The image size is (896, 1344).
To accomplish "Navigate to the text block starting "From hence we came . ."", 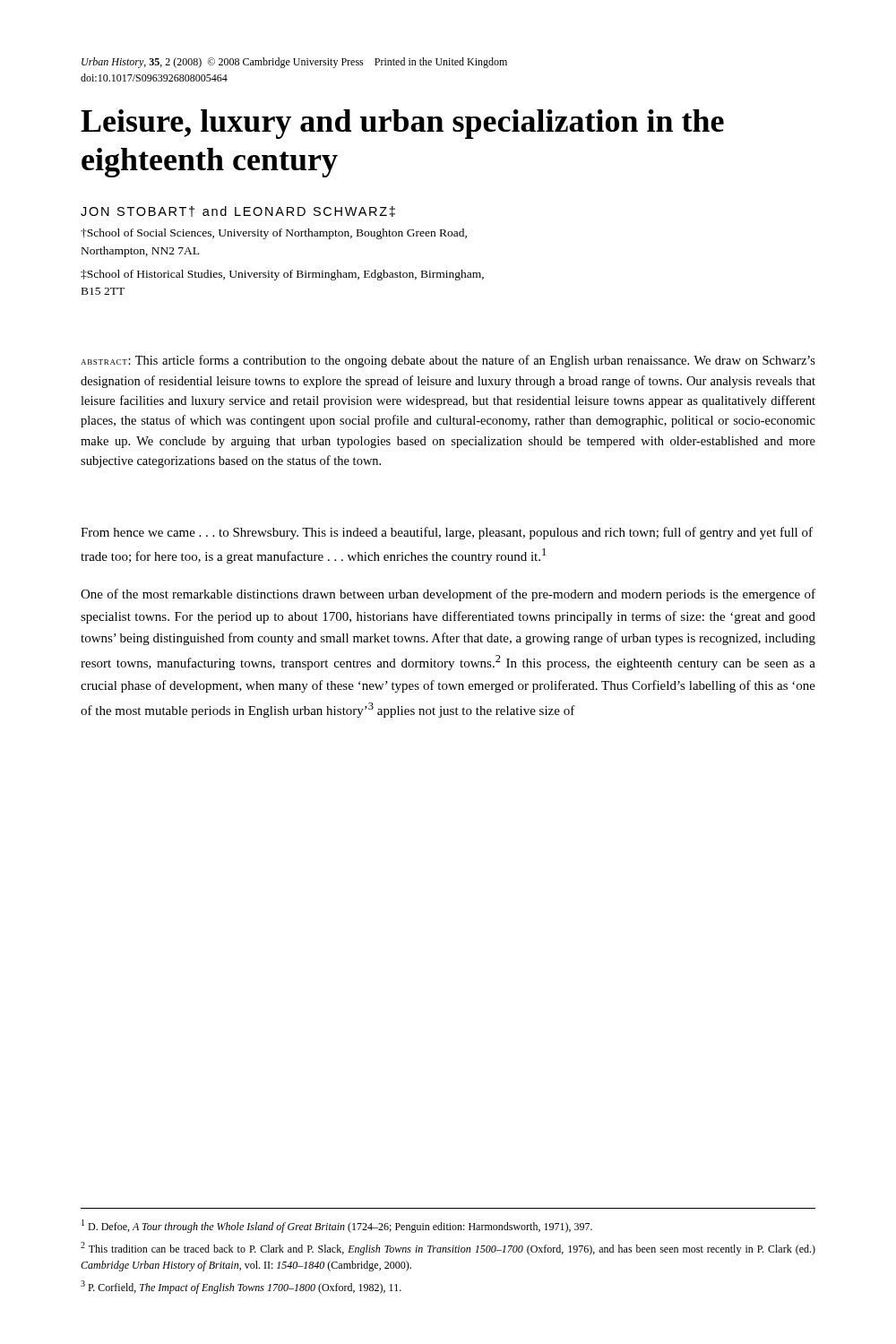I will tap(447, 544).
